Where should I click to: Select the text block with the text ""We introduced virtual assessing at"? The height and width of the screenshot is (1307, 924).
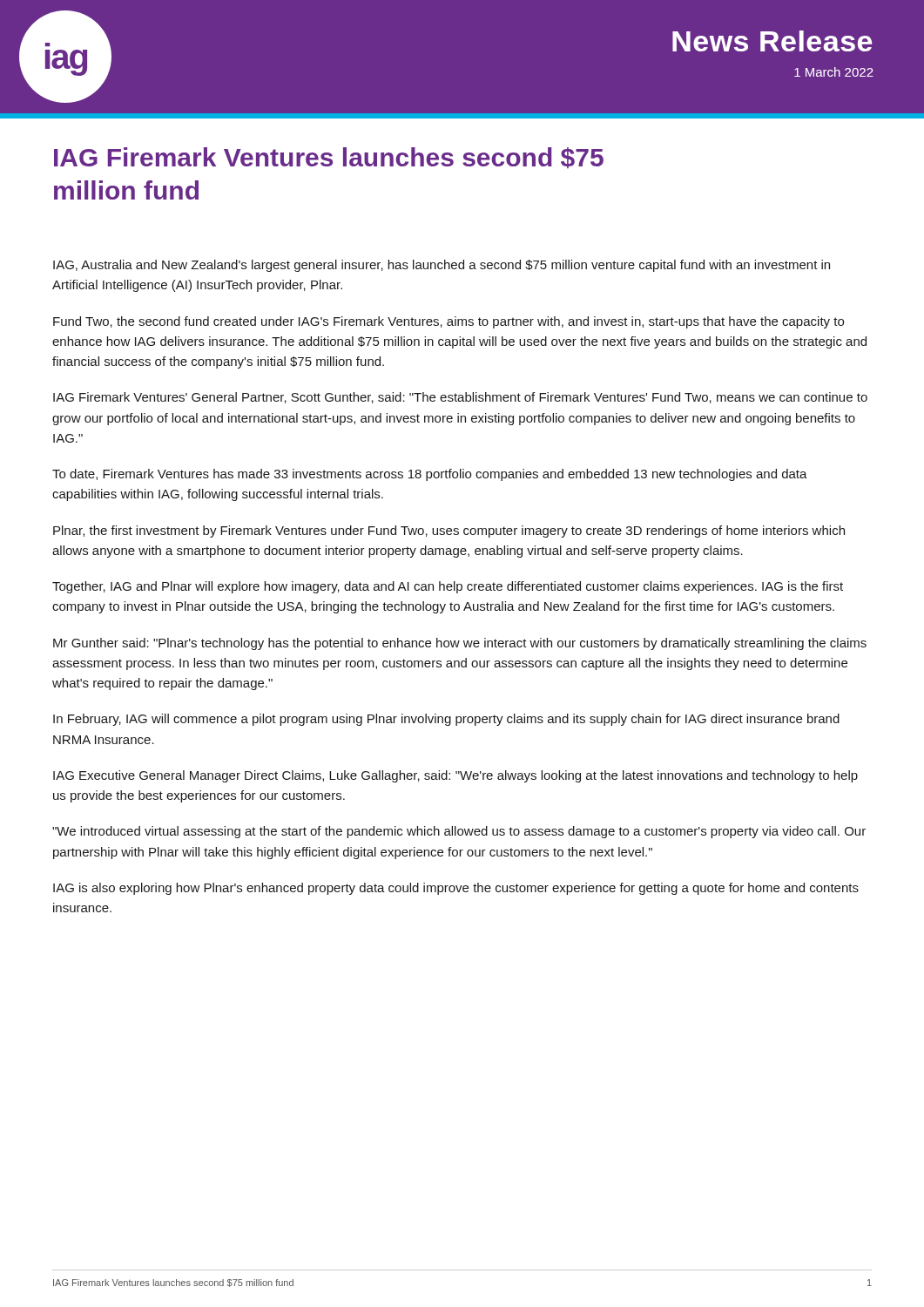(459, 841)
